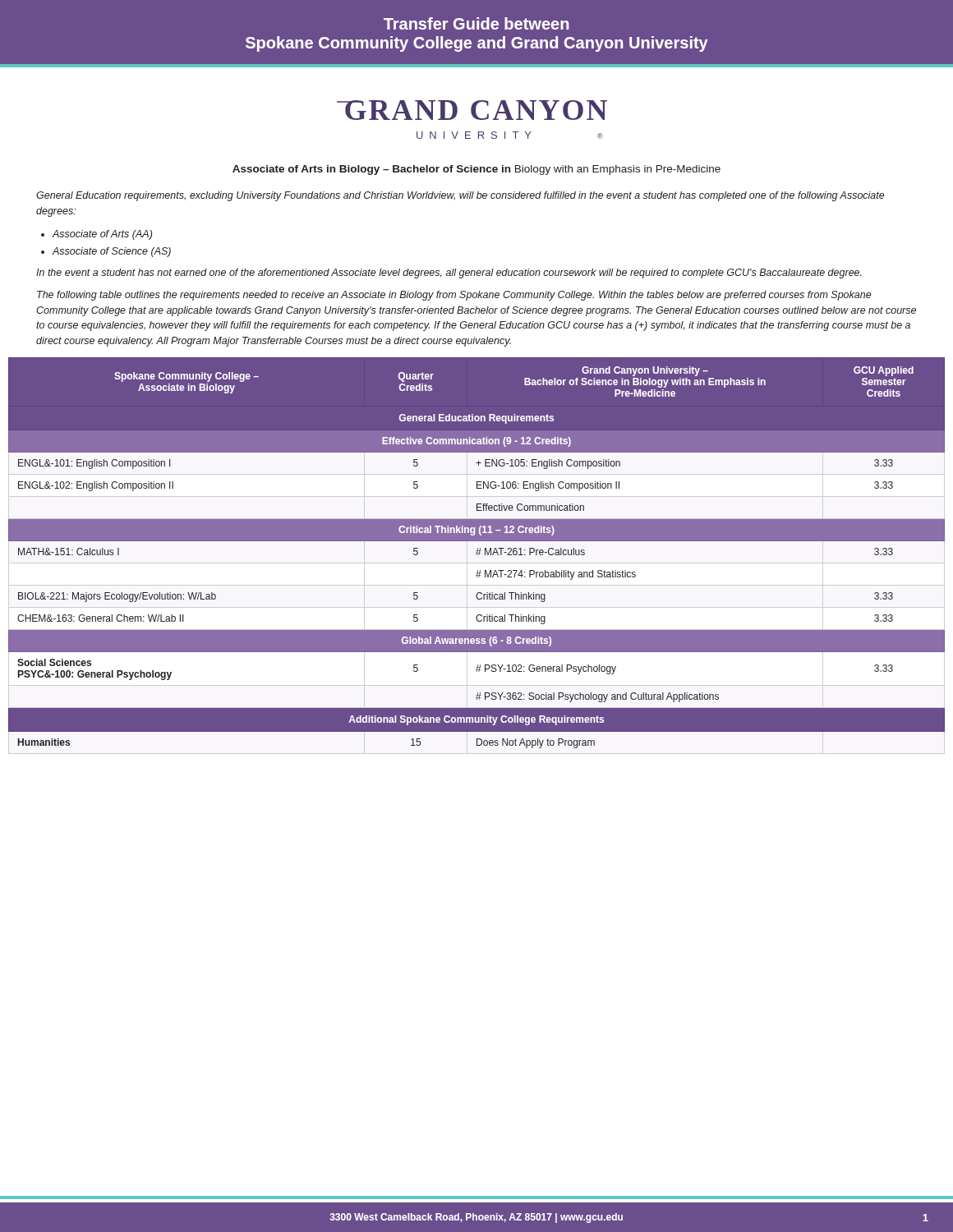Click the passage that begins "In the event a"
Image resolution: width=953 pixels, height=1232 pixels.
pos(476,273)
